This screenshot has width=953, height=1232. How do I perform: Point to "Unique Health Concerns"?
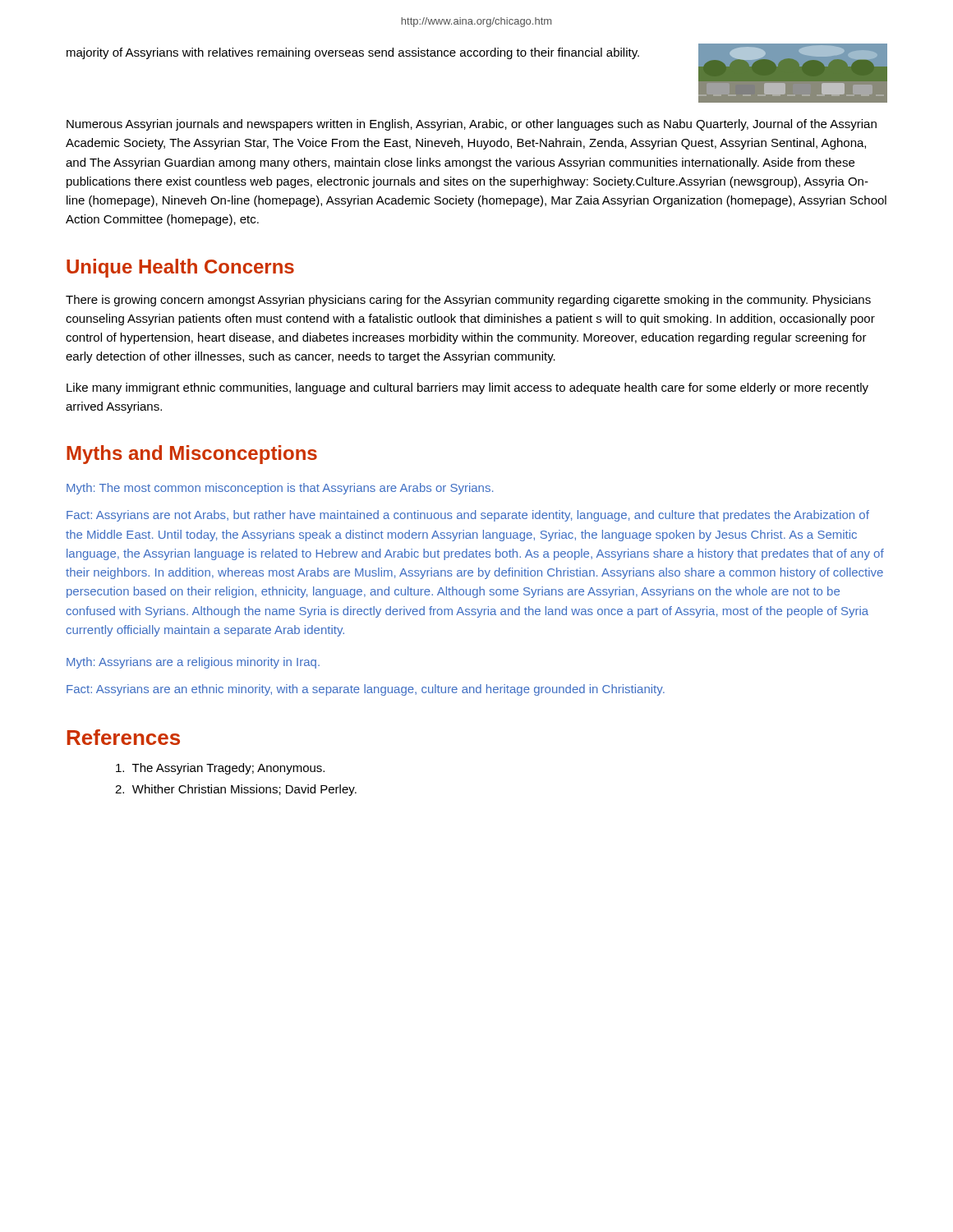click(180, 266)
